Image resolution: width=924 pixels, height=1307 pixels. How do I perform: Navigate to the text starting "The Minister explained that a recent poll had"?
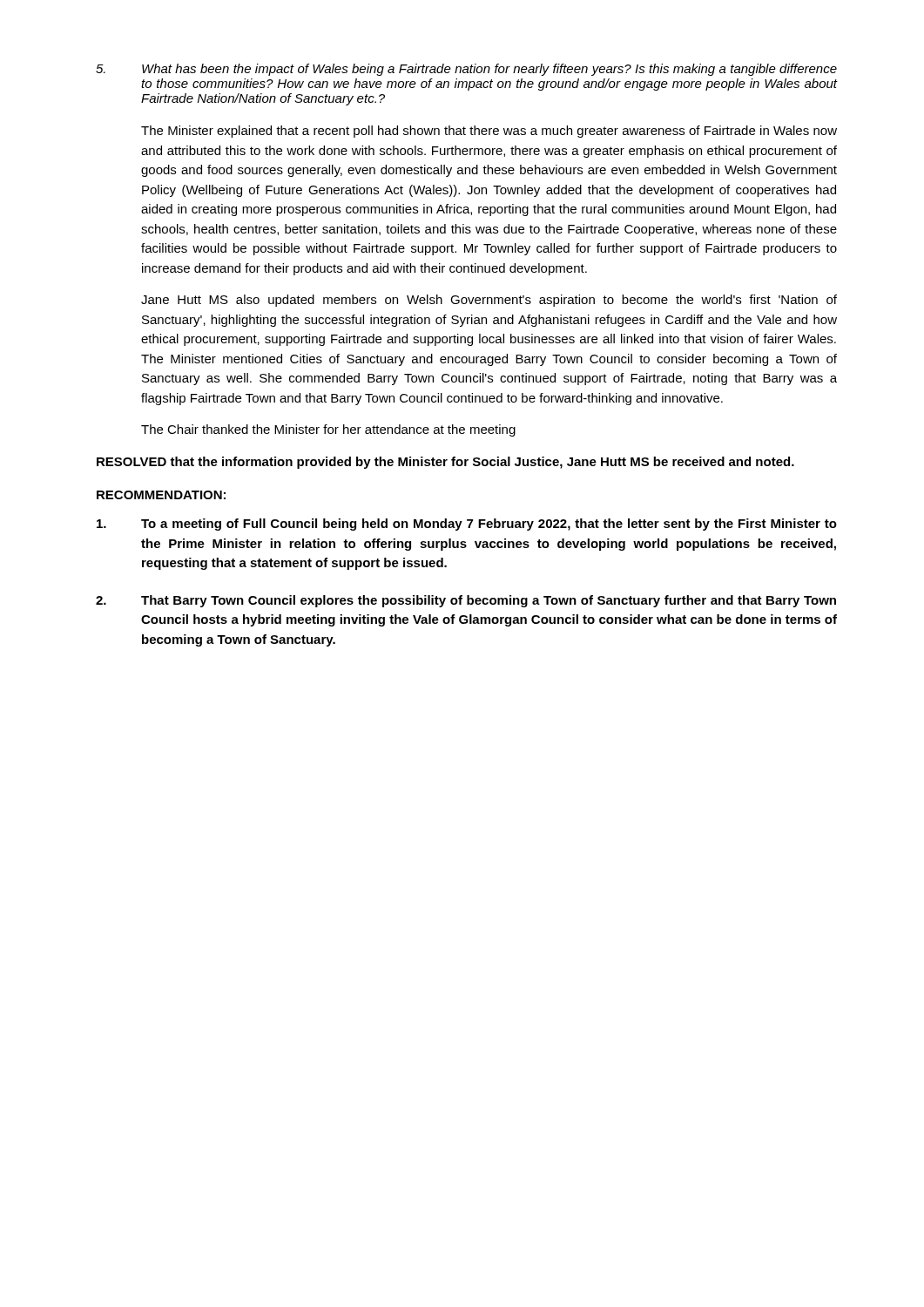[489, 200]
